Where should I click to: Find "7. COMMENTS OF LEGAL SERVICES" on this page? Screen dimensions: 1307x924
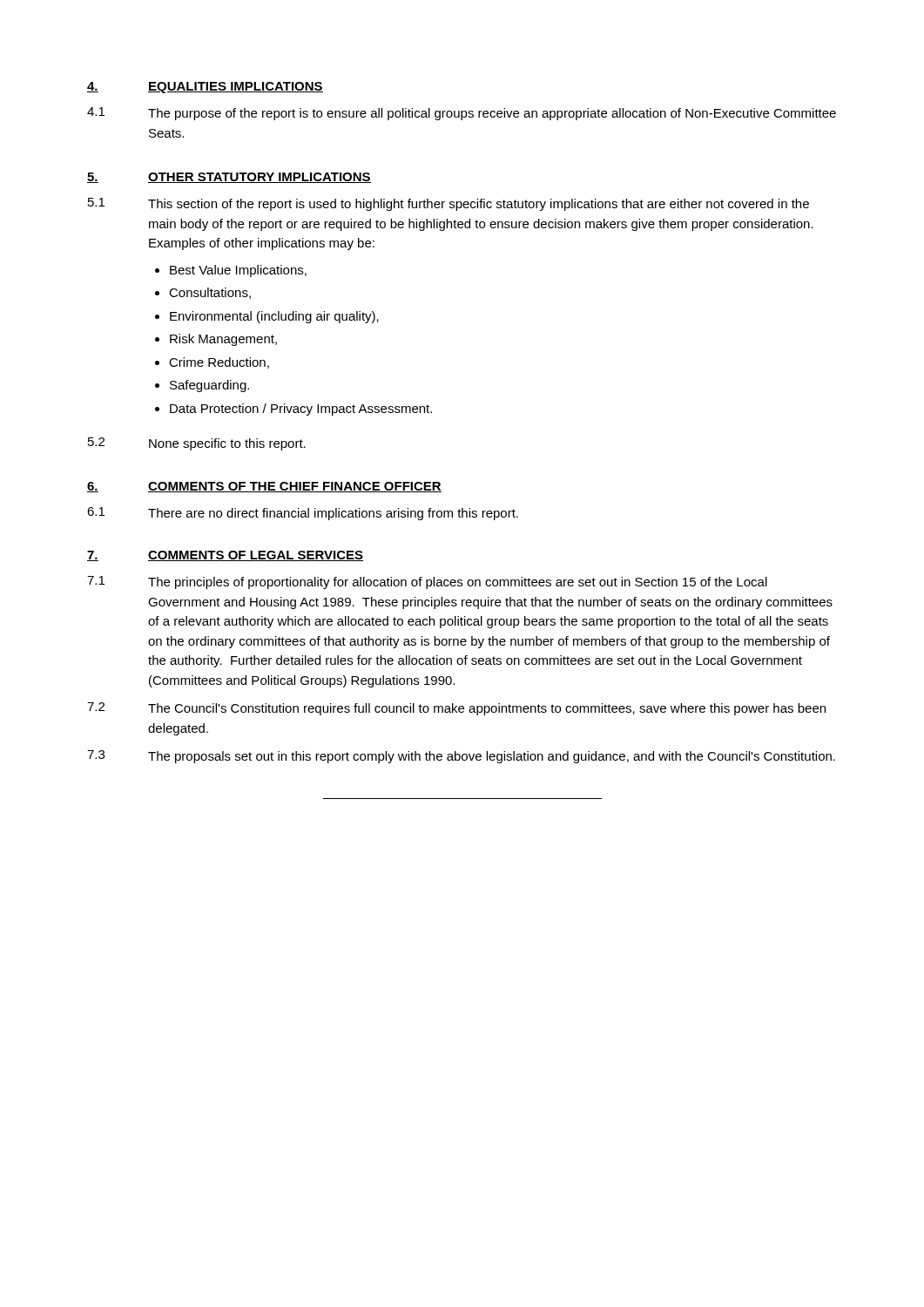[x=225, y=555]
